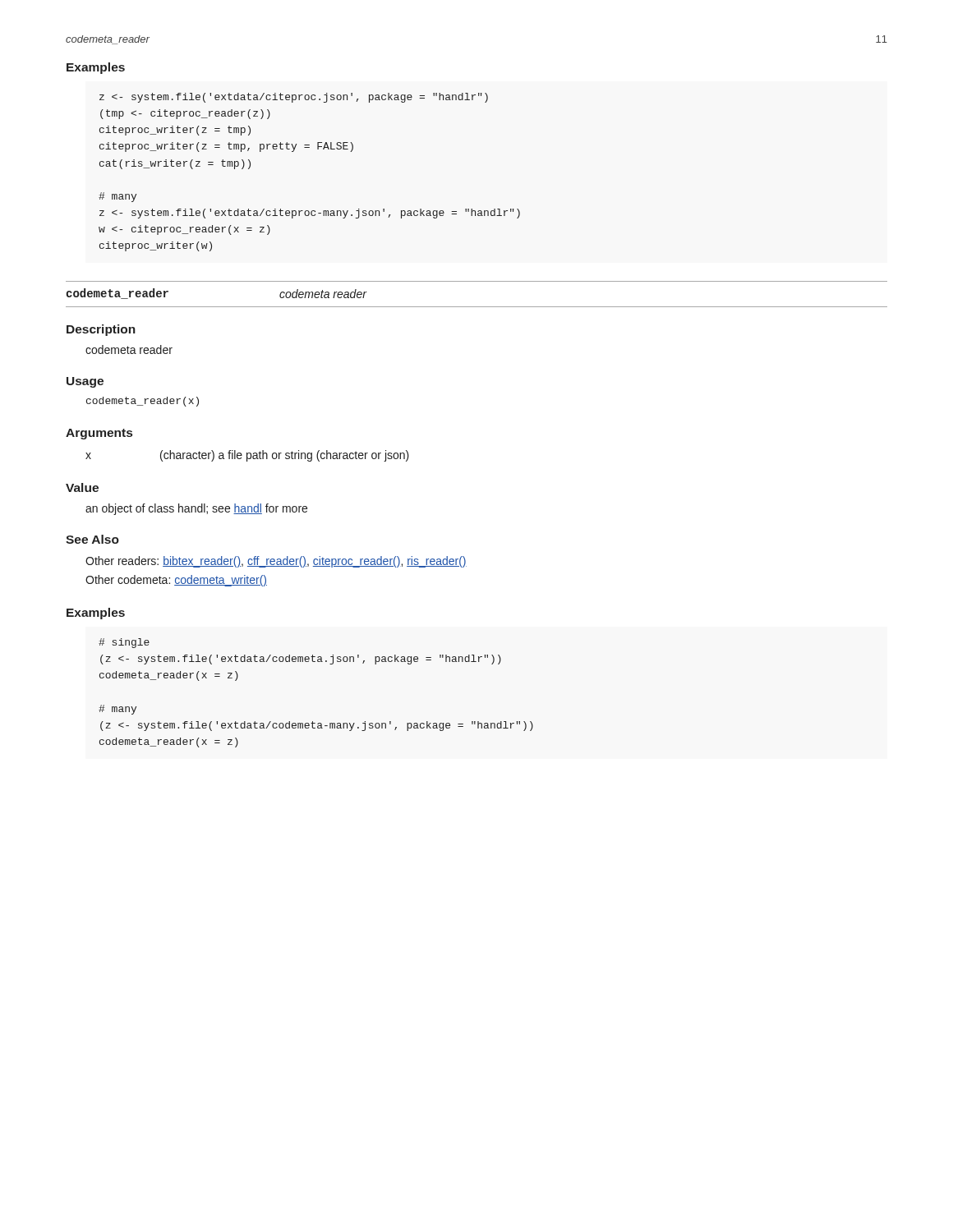Viewport: 953px width, 1232px height.
Task: Find the text block that says "an object of class handl; see"
Action: (197, 508)
